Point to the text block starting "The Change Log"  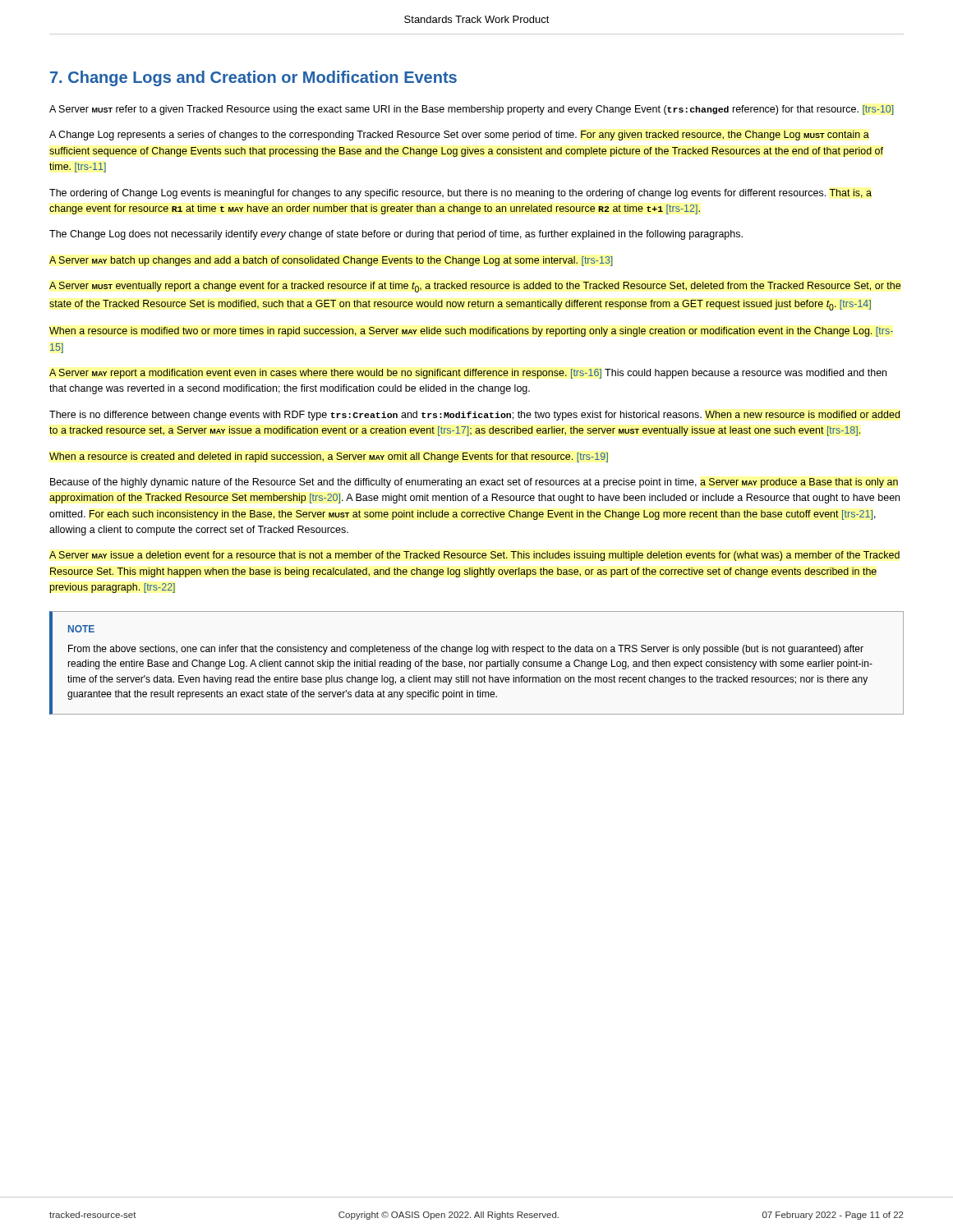coord(396,234)
